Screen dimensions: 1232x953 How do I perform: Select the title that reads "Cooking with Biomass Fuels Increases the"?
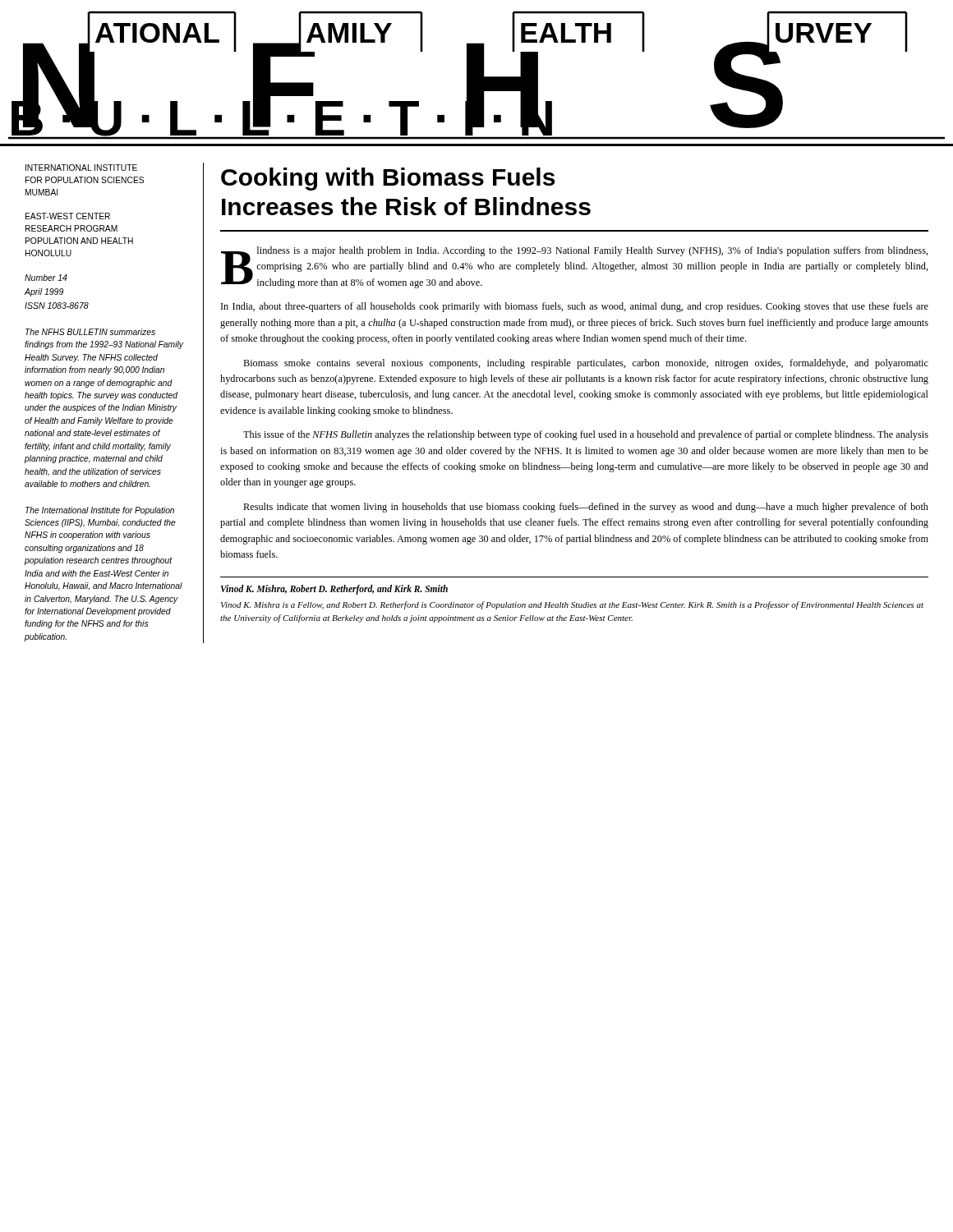tap(406, 192)
